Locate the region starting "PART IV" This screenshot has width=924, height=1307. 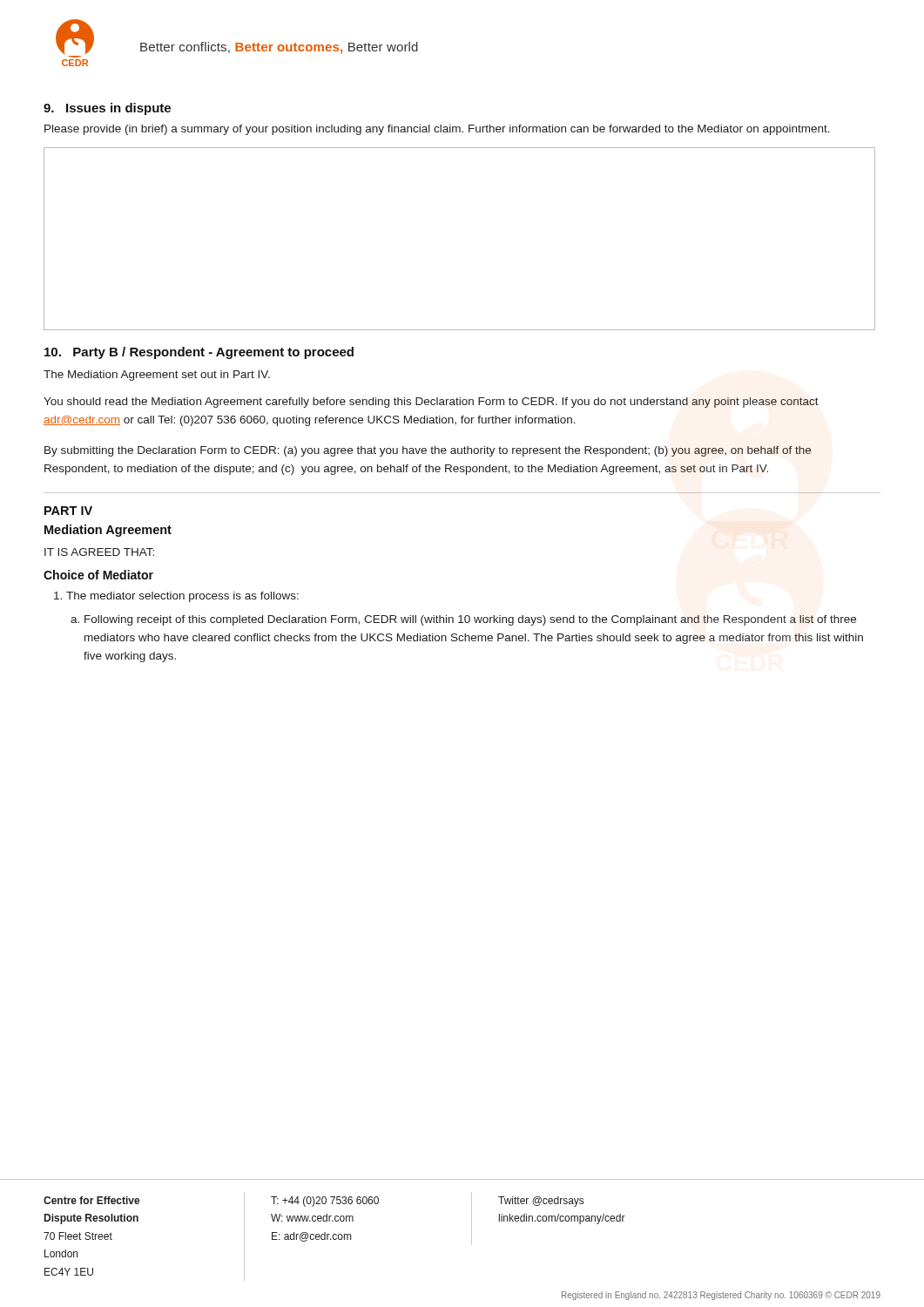tap(68, 510)
